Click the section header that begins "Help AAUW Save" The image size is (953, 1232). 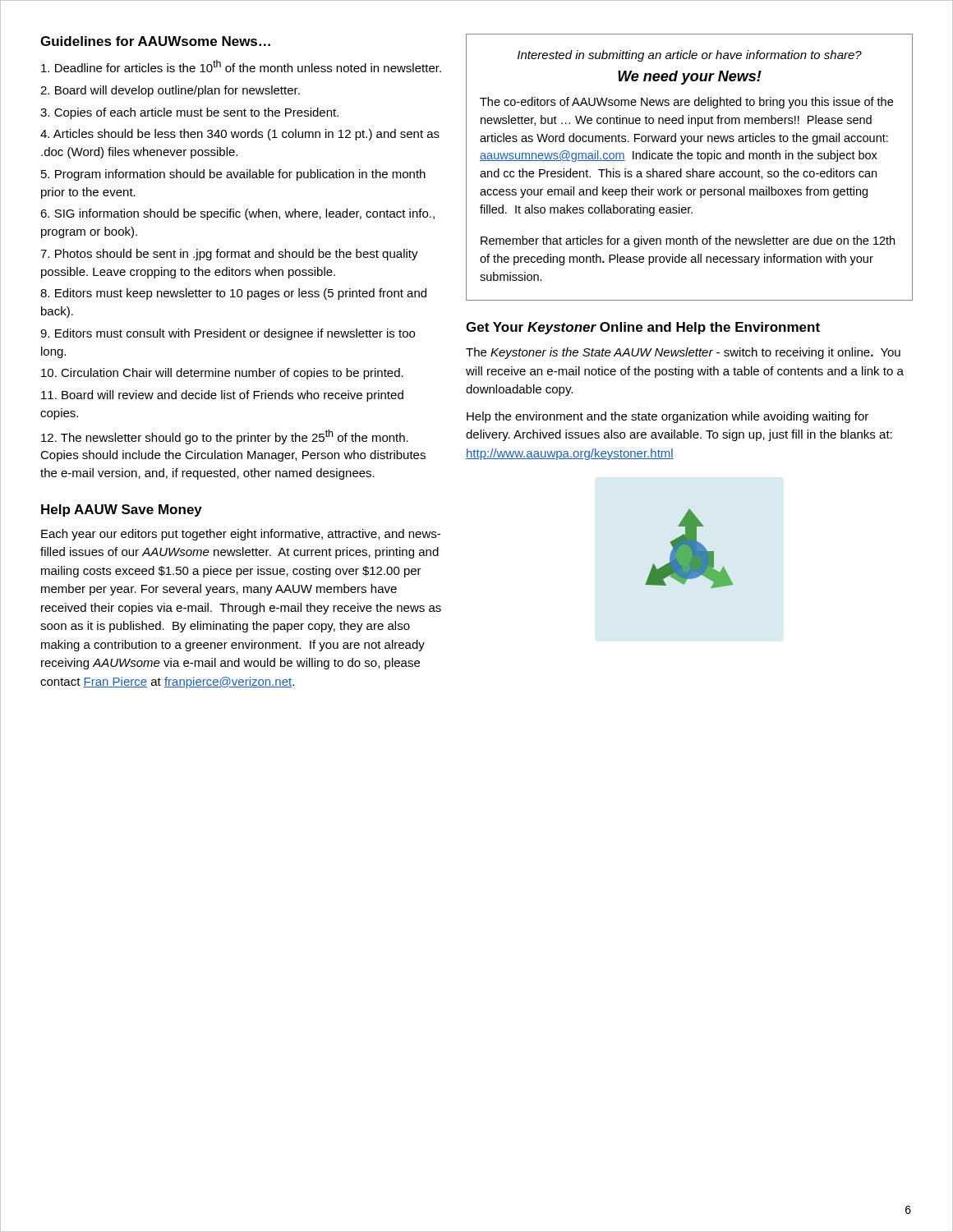pyautogui.click(x=121, y=509)
